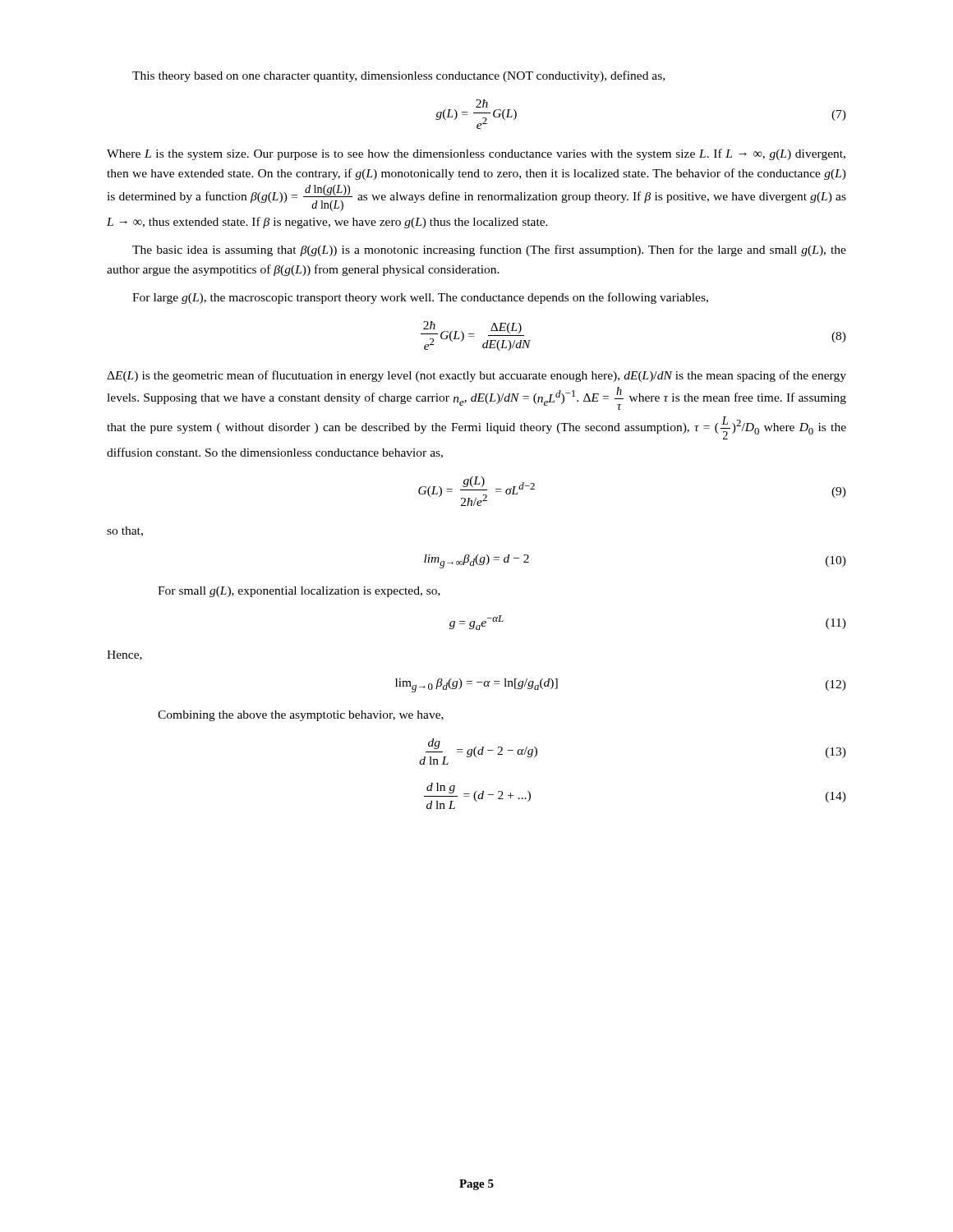
Task: Find the element starting "ΔE(L) is the geometric mean of"
Action: [476, 414]
